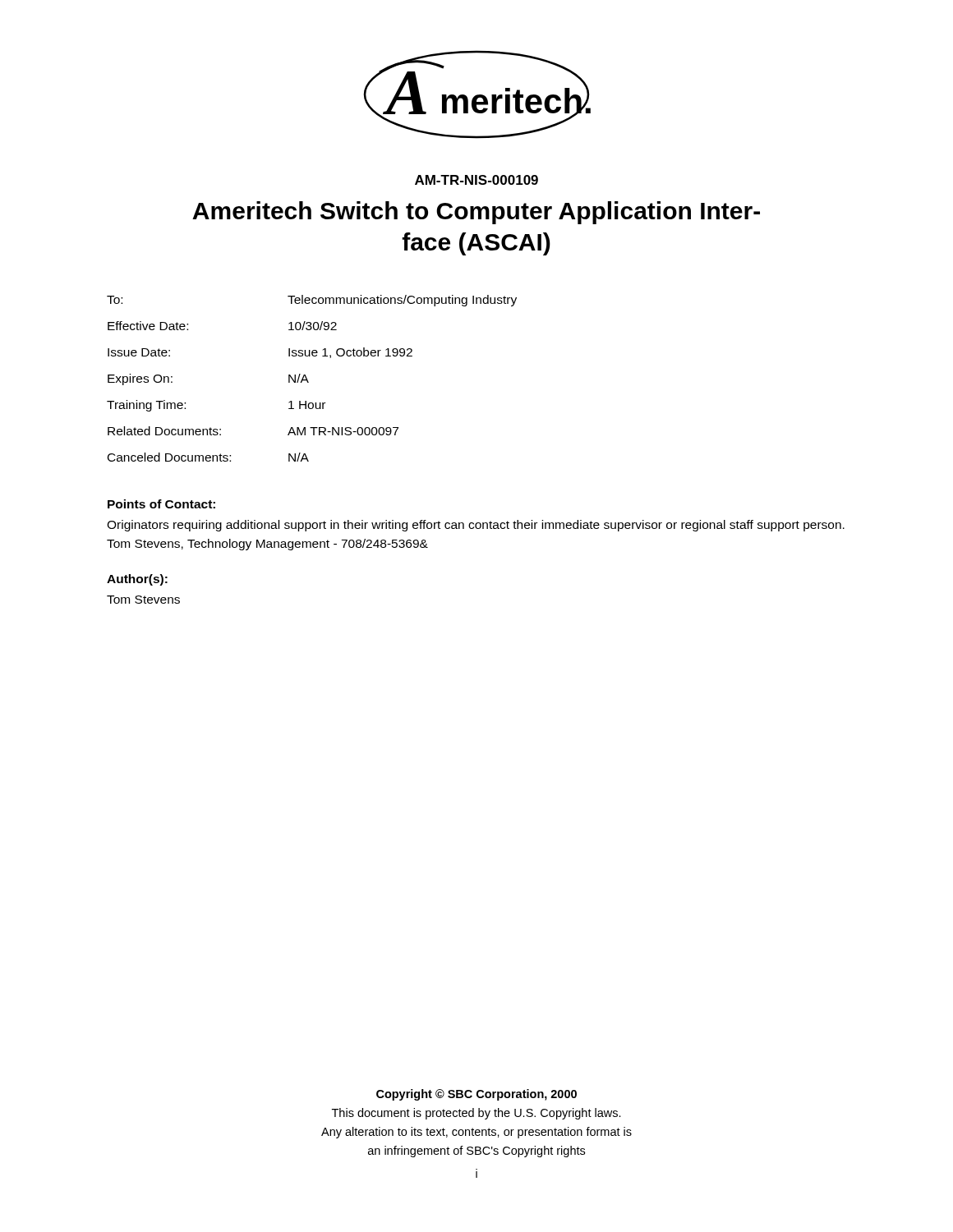Select the title containing "AM-TR-NIS-000109 Ameritech Switch to"

[476, 215]
